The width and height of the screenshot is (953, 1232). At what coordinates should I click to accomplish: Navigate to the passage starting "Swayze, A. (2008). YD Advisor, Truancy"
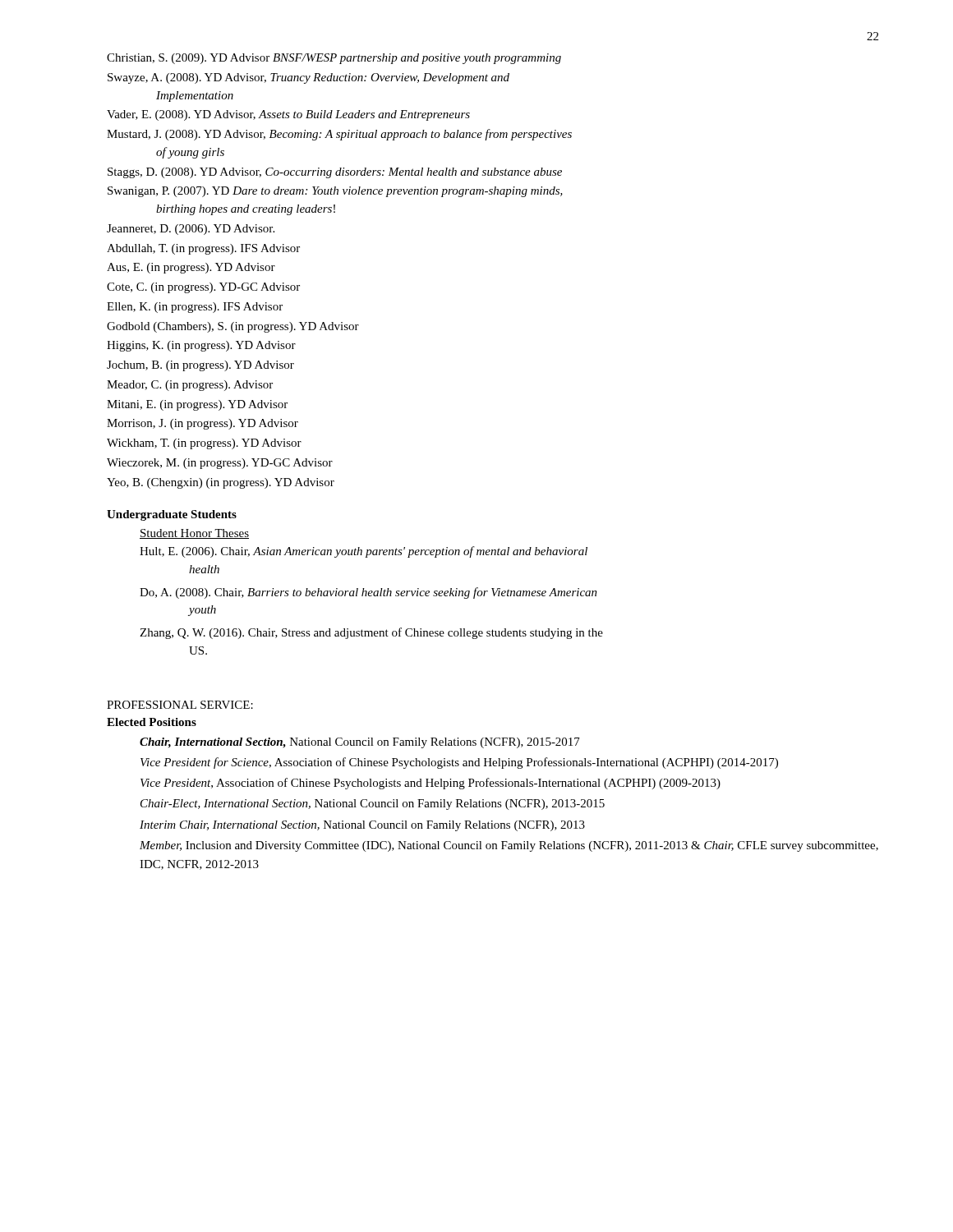tap(493, 87)
